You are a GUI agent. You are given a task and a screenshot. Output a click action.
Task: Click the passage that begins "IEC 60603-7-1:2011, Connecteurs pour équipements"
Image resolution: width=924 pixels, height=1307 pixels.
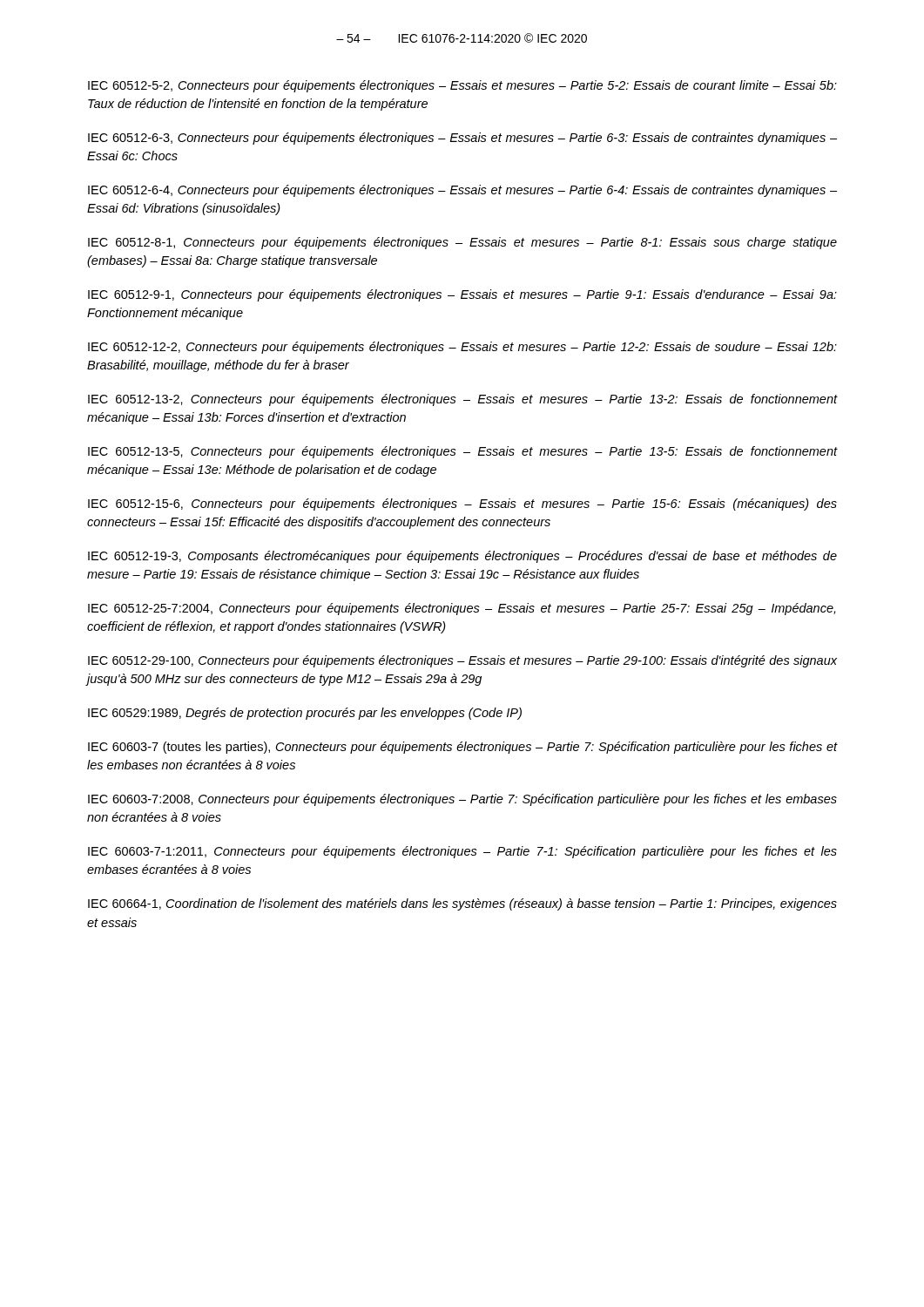click(462, 861)
